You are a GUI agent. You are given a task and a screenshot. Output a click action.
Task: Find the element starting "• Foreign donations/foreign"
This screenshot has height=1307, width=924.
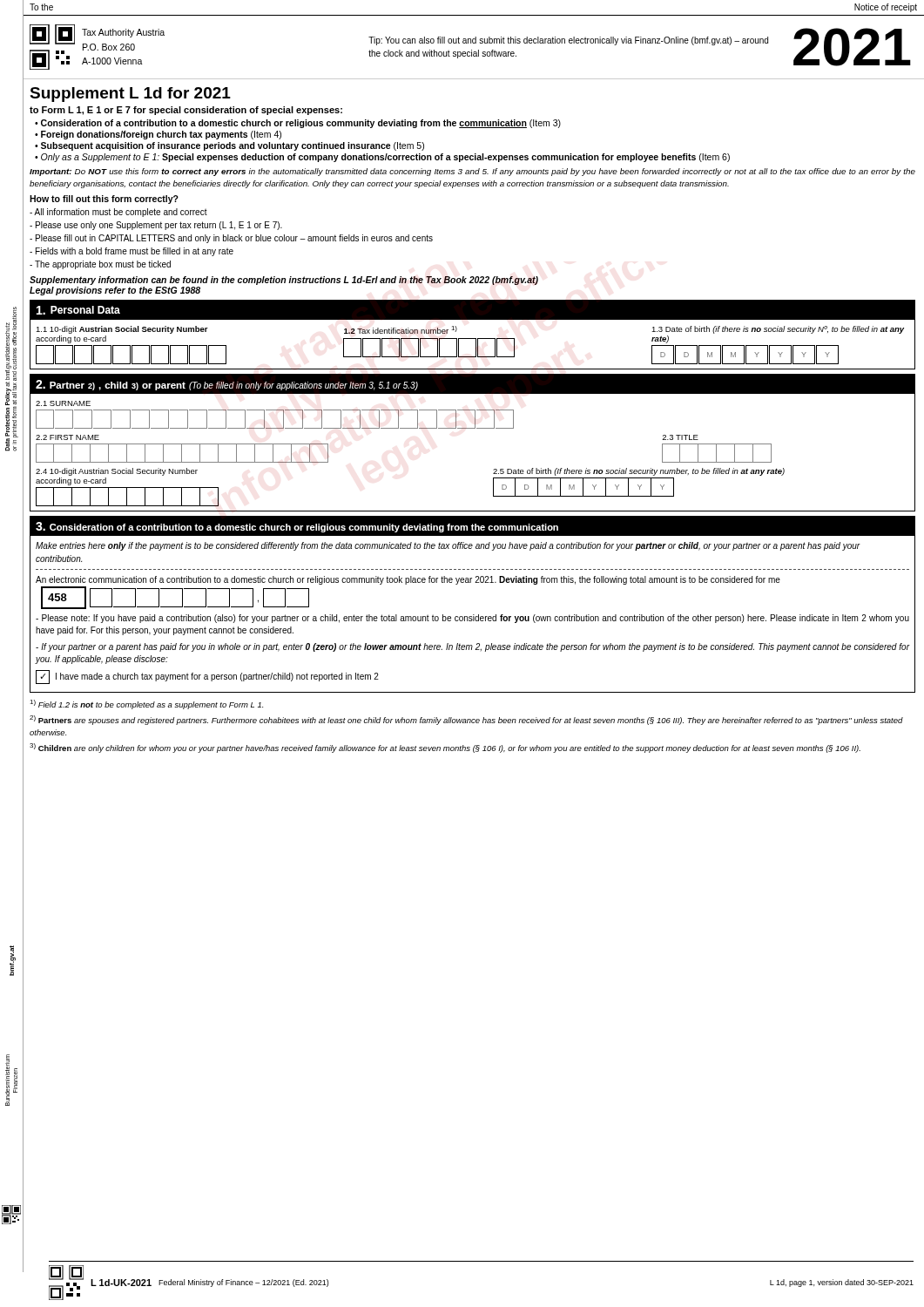tap(158, 134)
